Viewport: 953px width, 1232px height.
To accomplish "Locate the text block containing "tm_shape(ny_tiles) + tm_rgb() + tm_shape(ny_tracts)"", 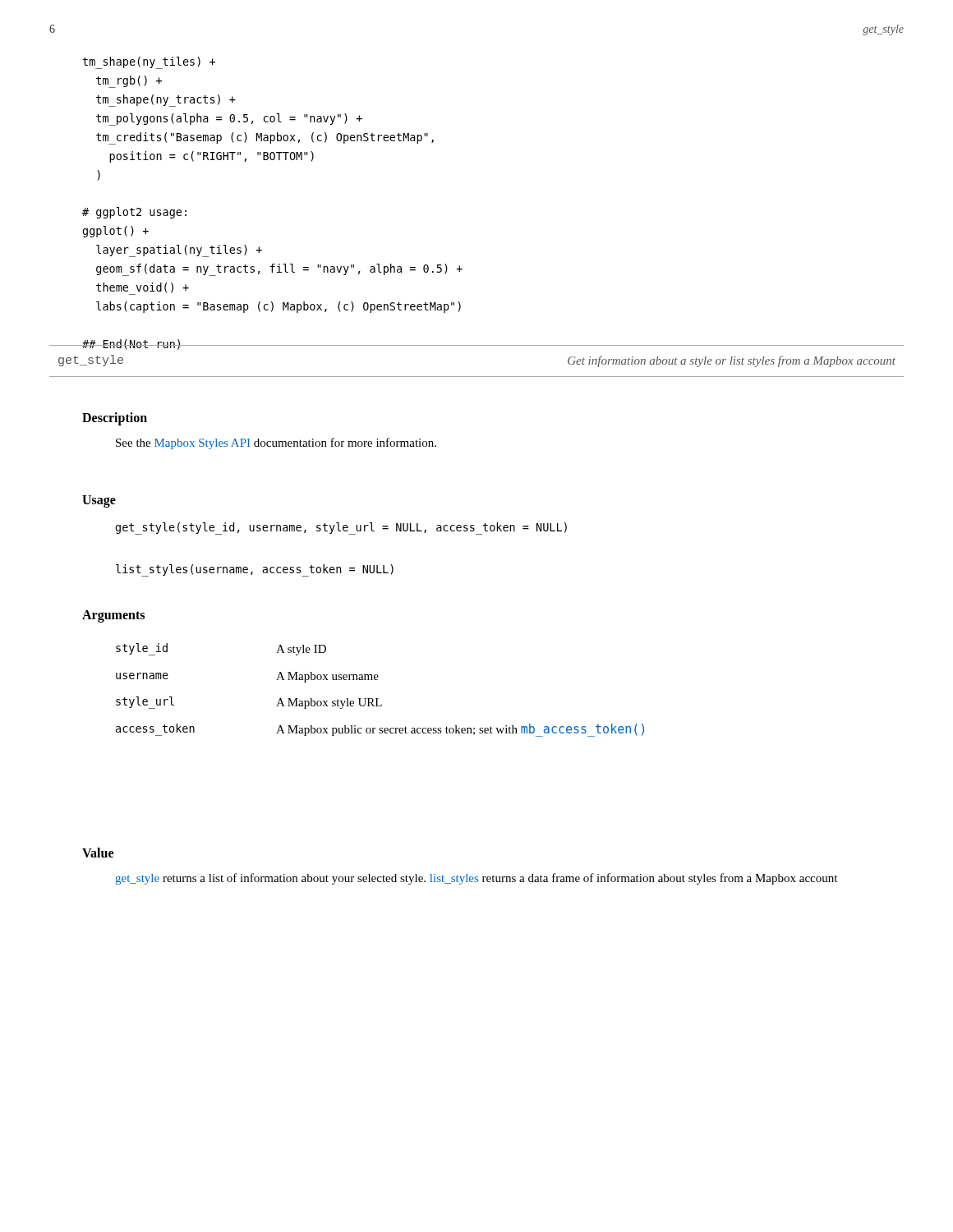I will tap(149, 63).
